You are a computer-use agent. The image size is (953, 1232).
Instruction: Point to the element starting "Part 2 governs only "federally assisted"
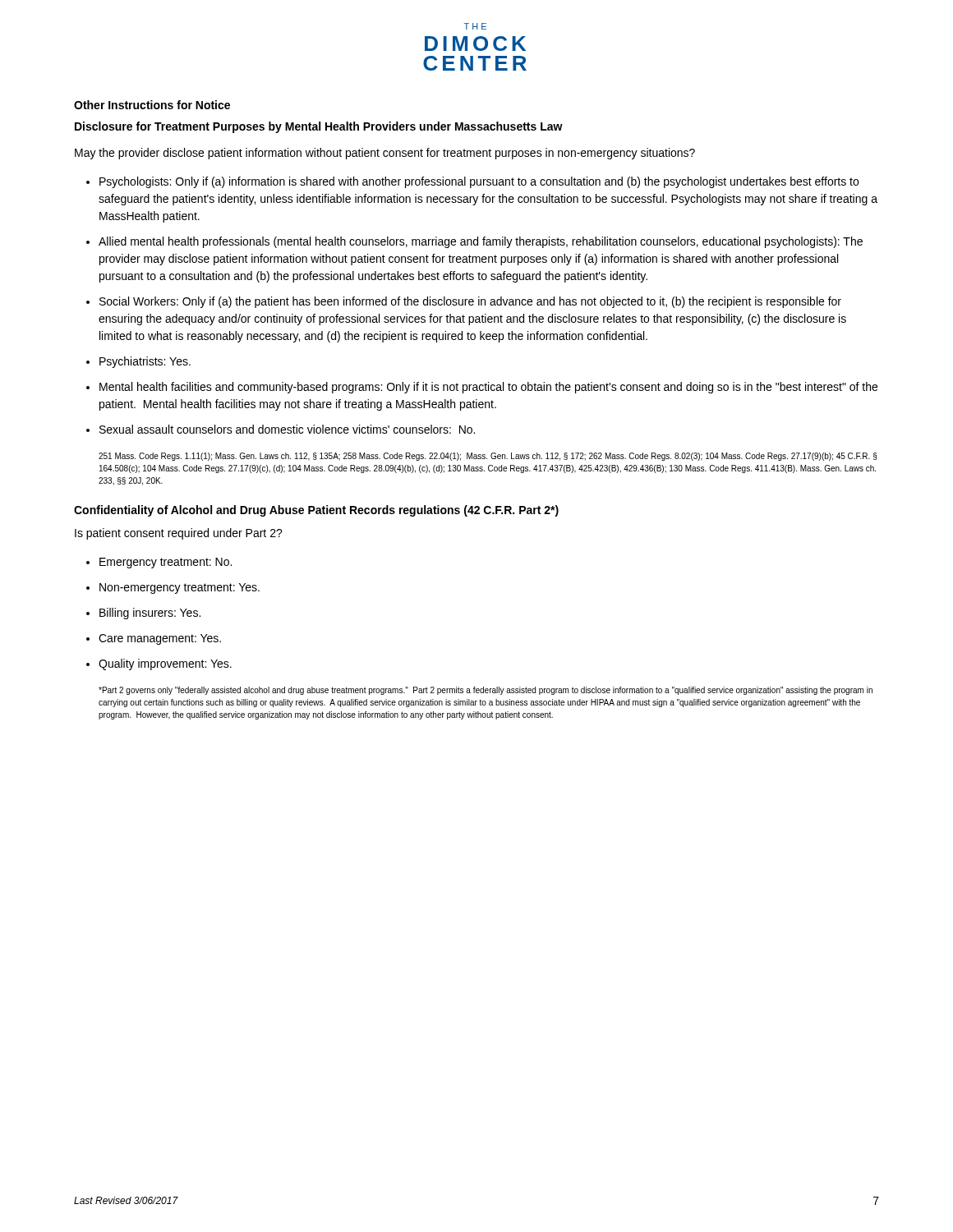(x=486, y=703)
